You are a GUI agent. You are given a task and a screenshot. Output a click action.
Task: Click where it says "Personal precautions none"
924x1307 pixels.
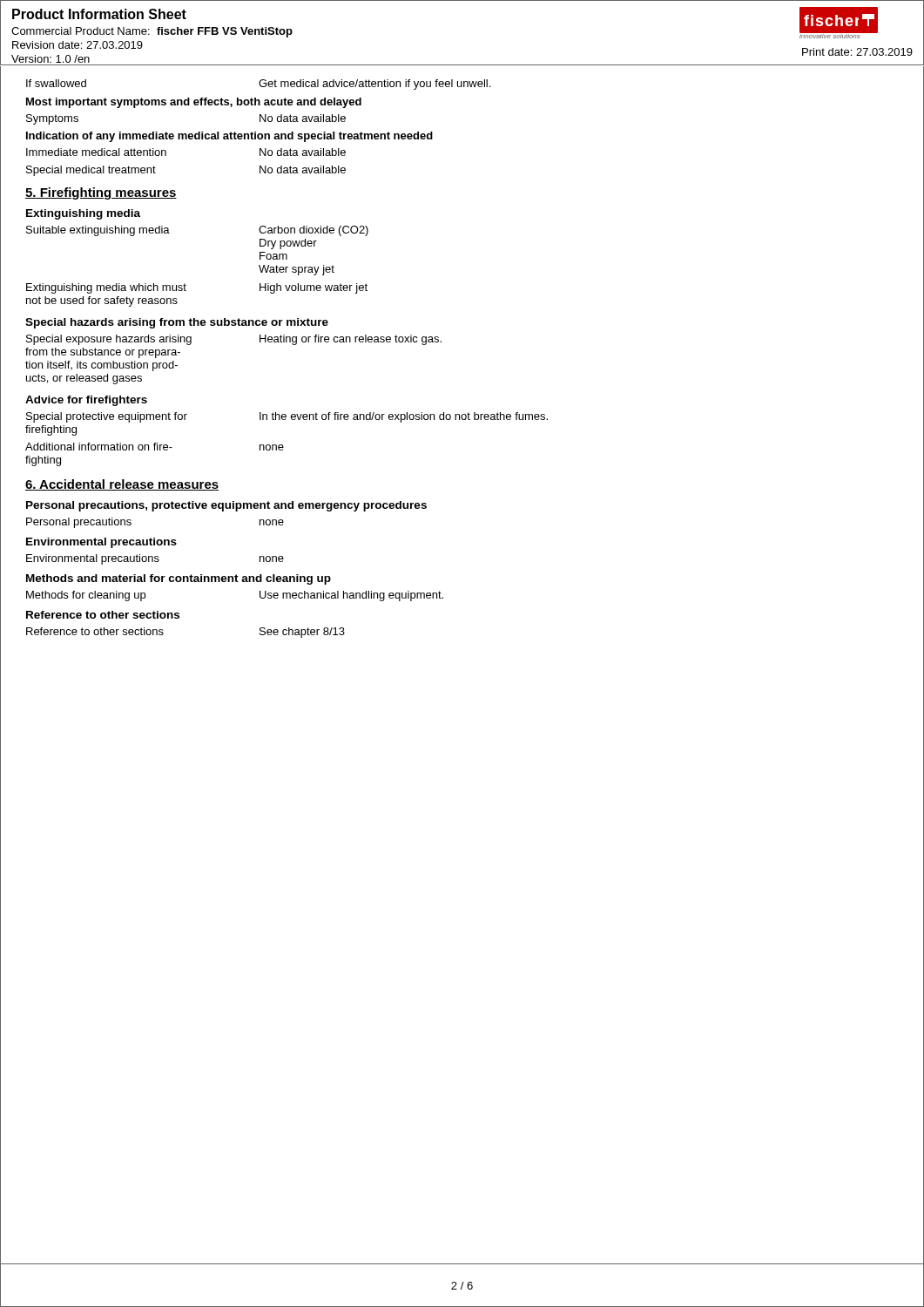[78, 522]
